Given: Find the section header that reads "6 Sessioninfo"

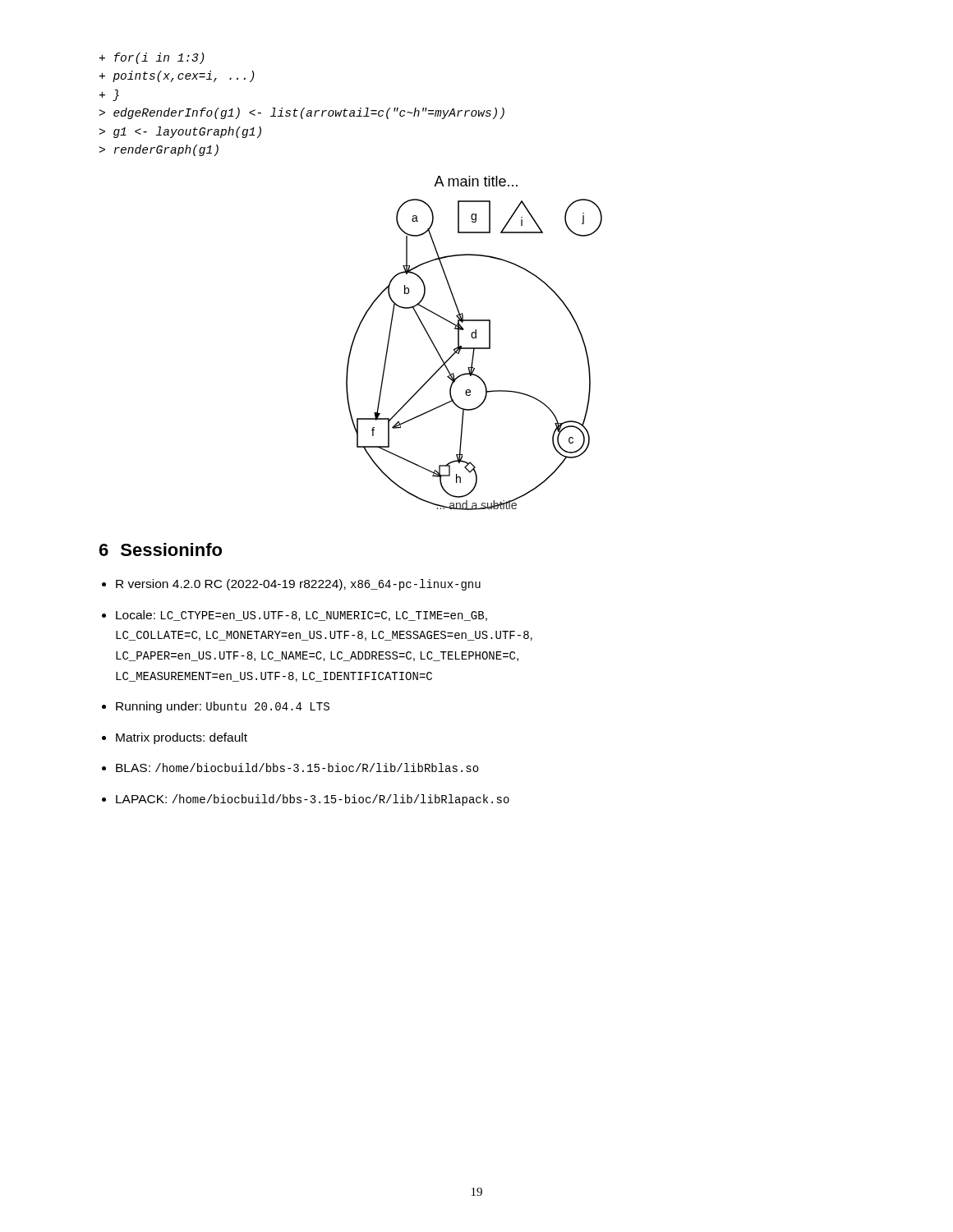Looking at the screenshot, I should 161,550.
